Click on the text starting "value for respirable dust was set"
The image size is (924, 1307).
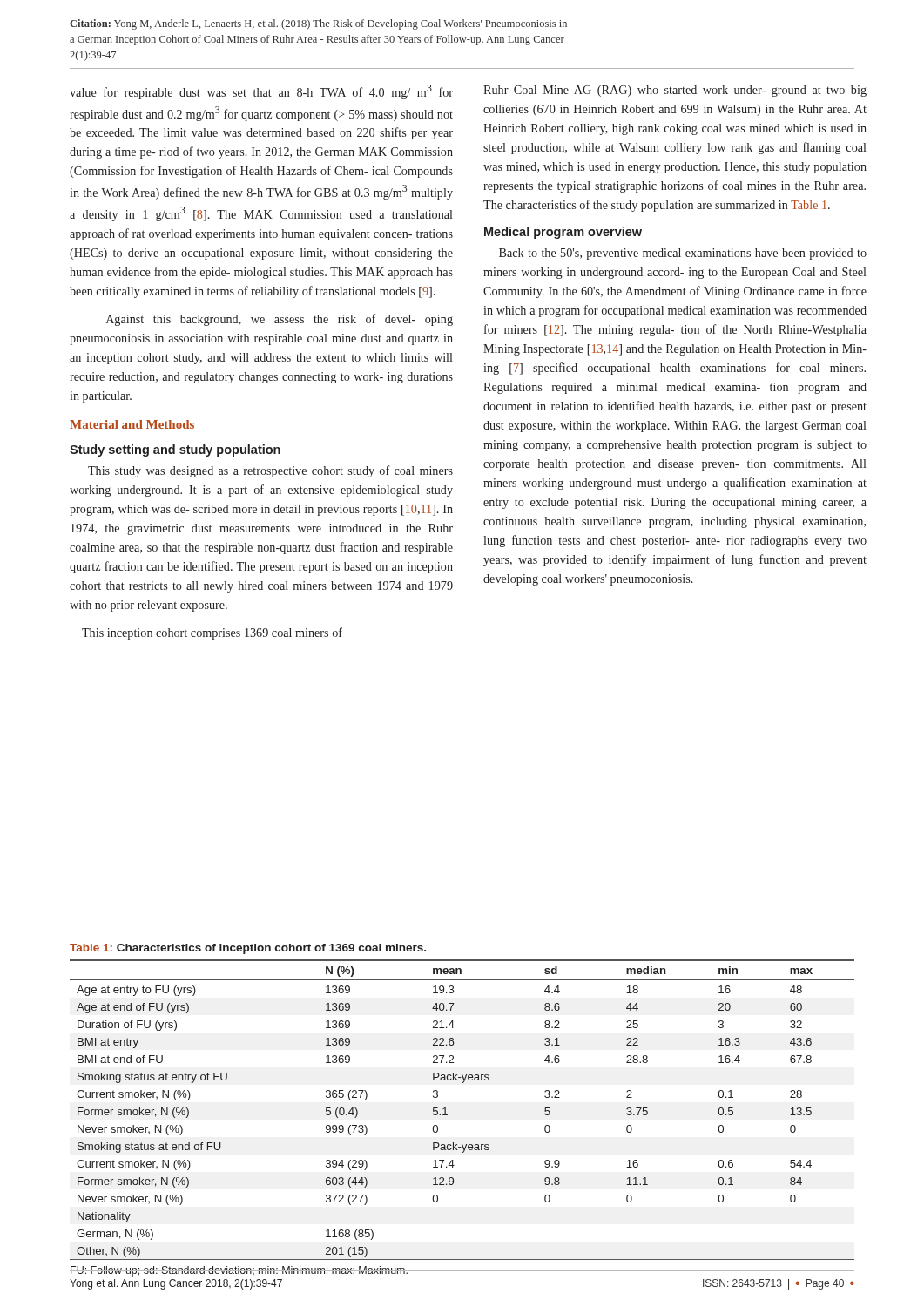click(x=261, y=190)
